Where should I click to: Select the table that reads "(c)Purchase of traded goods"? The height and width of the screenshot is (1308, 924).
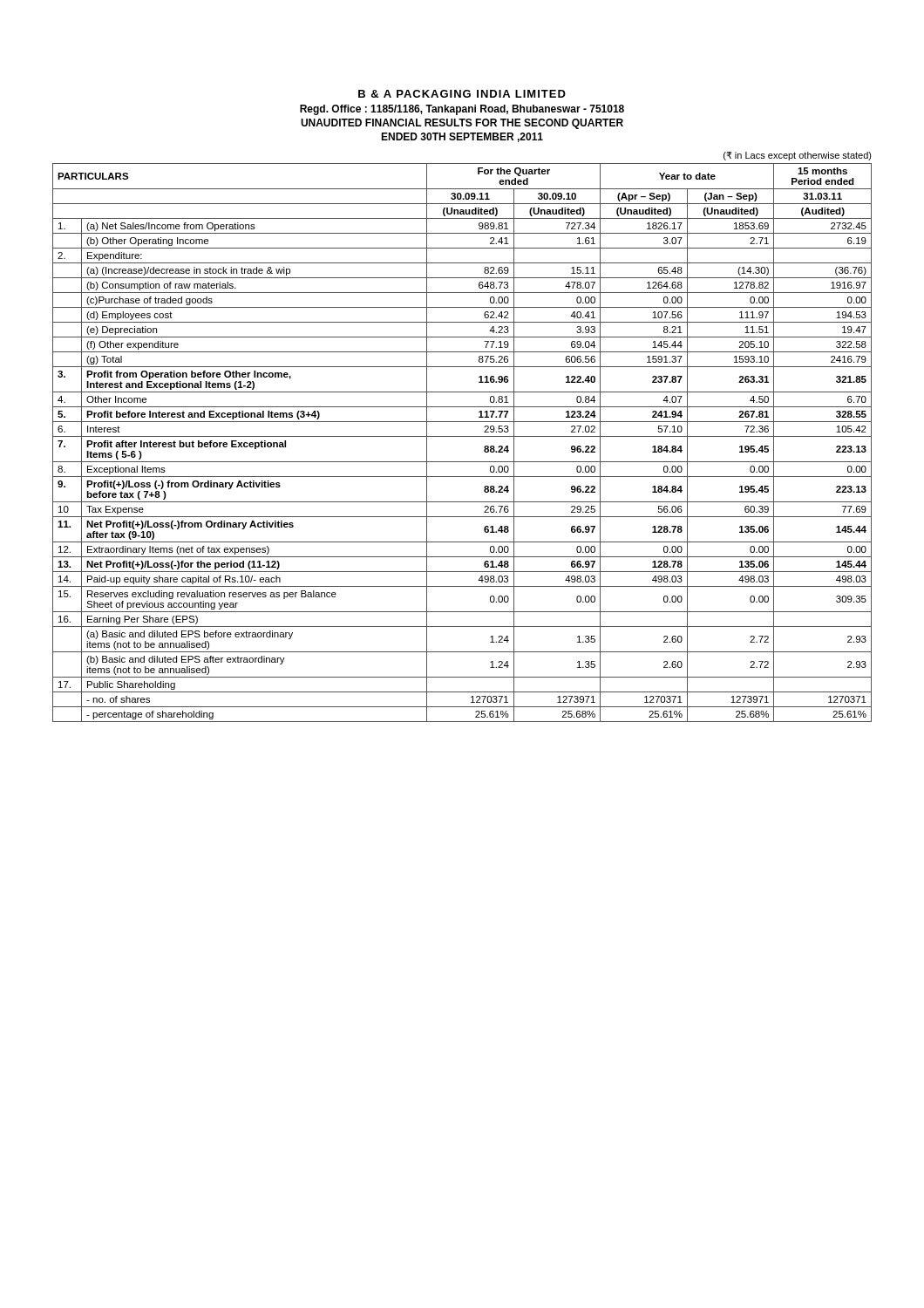462,436
